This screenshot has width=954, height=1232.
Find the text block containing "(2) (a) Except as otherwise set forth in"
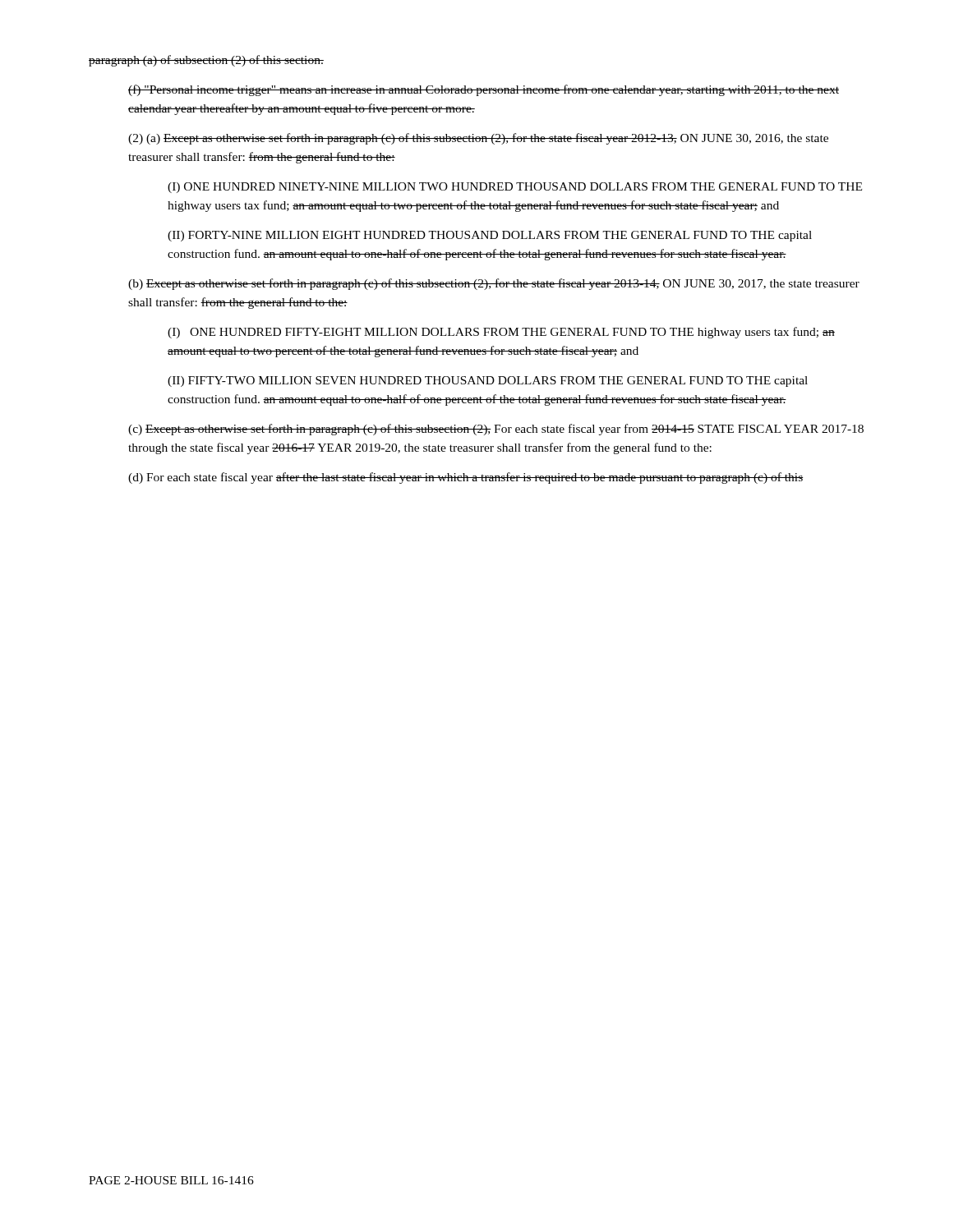(497, 148)
